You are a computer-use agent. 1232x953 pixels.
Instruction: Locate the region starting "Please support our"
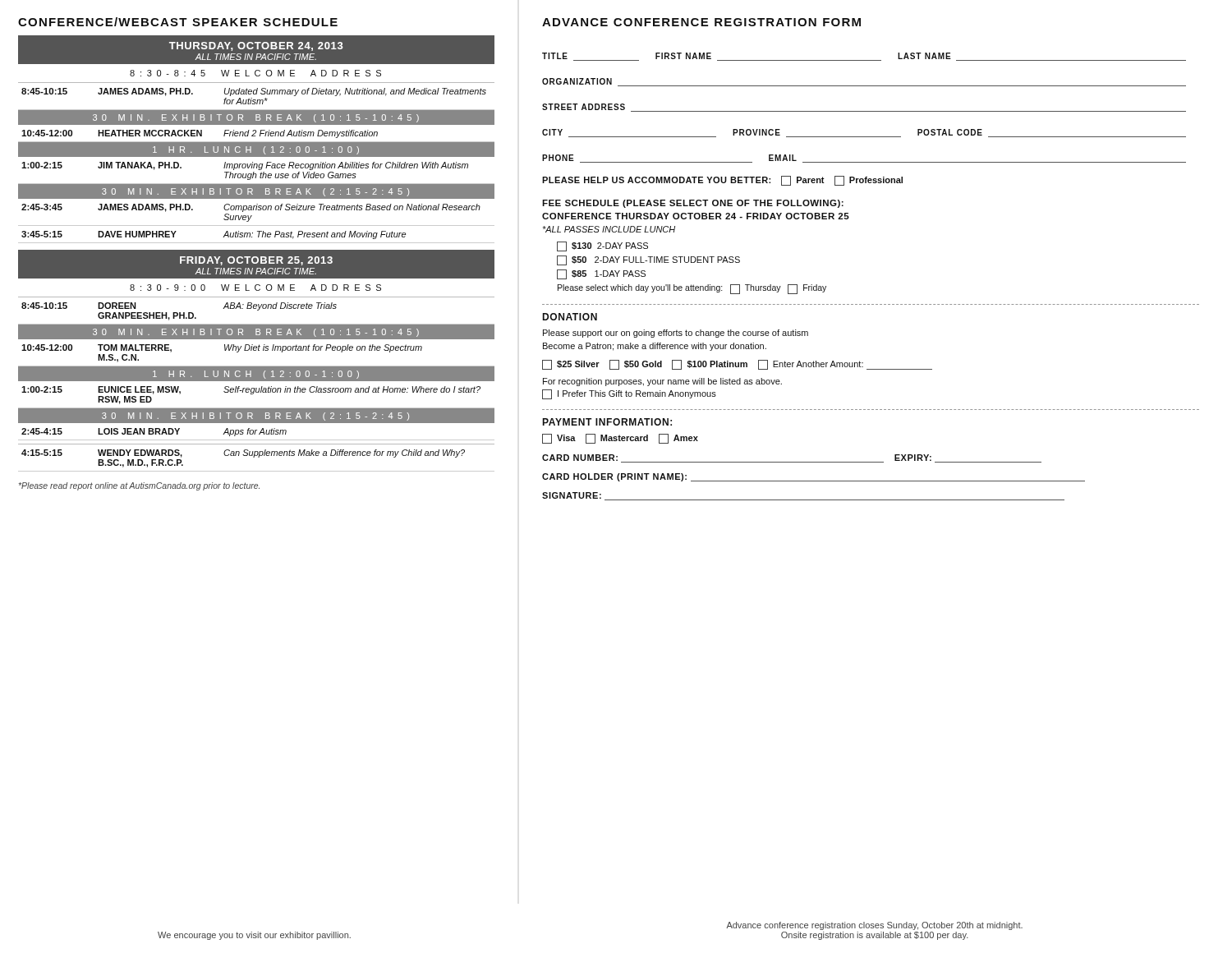(x=675, y=339)
